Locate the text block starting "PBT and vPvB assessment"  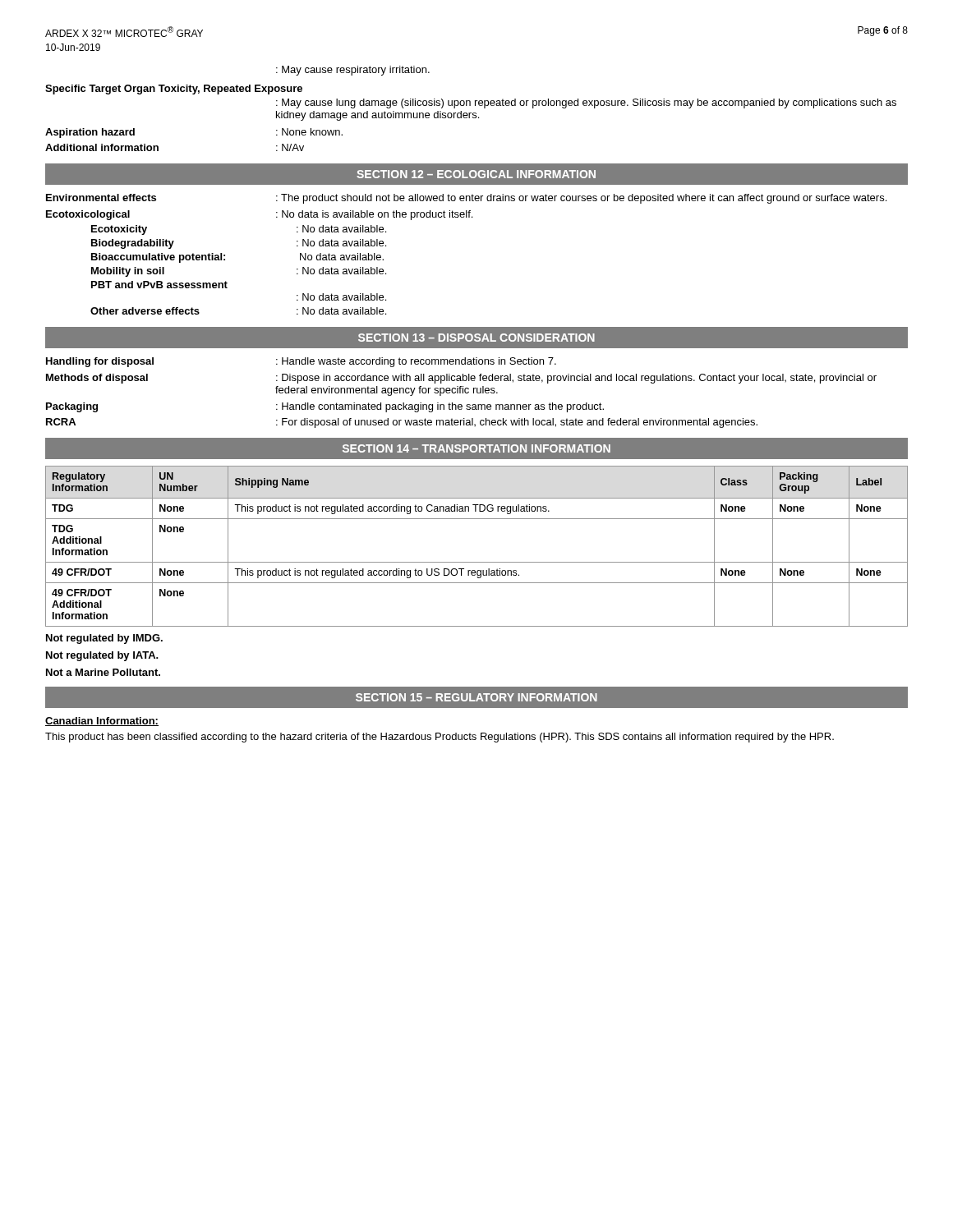pyautogui.click(x=159, y=285)
